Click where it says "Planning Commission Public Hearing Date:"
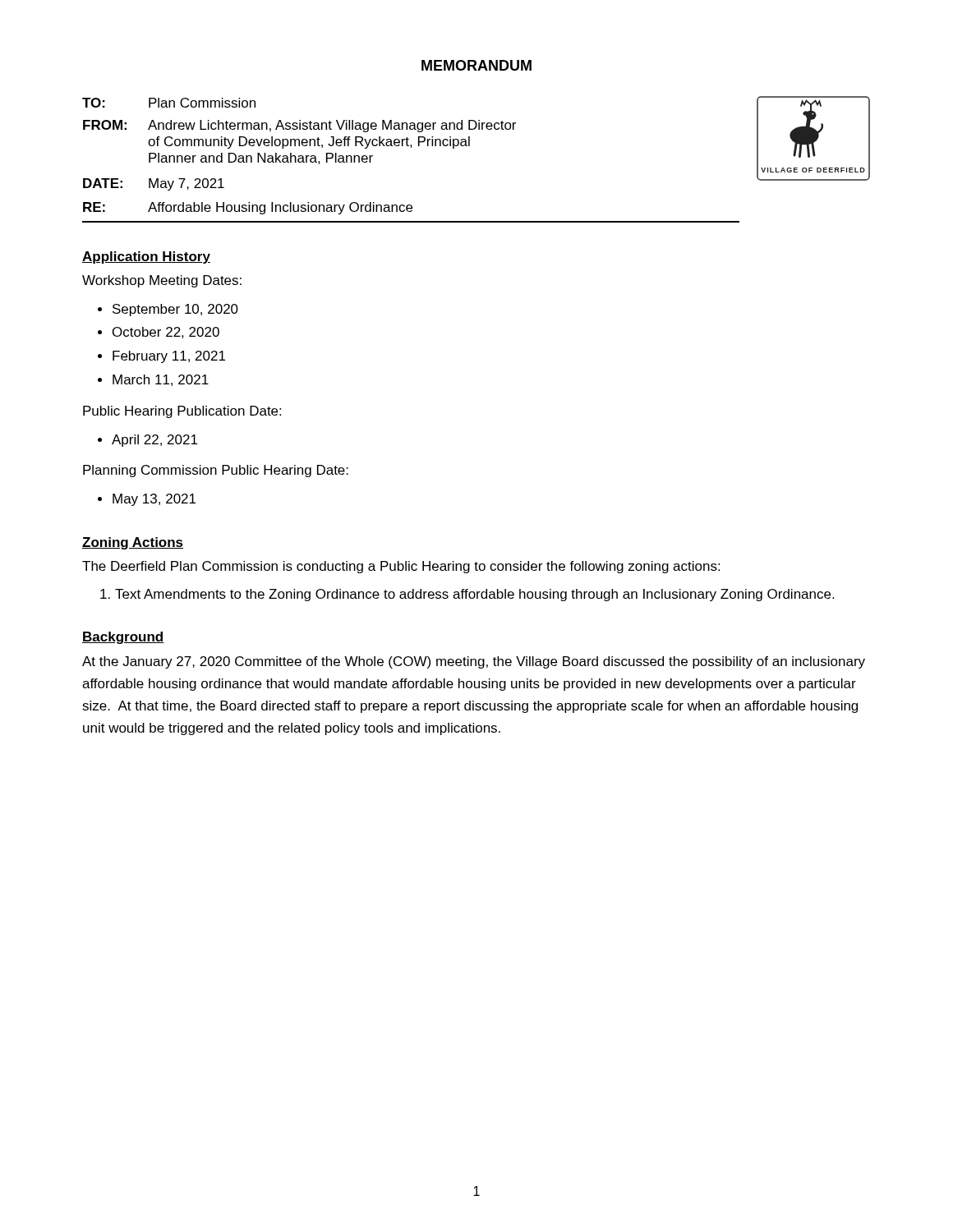 click(216, 471)
